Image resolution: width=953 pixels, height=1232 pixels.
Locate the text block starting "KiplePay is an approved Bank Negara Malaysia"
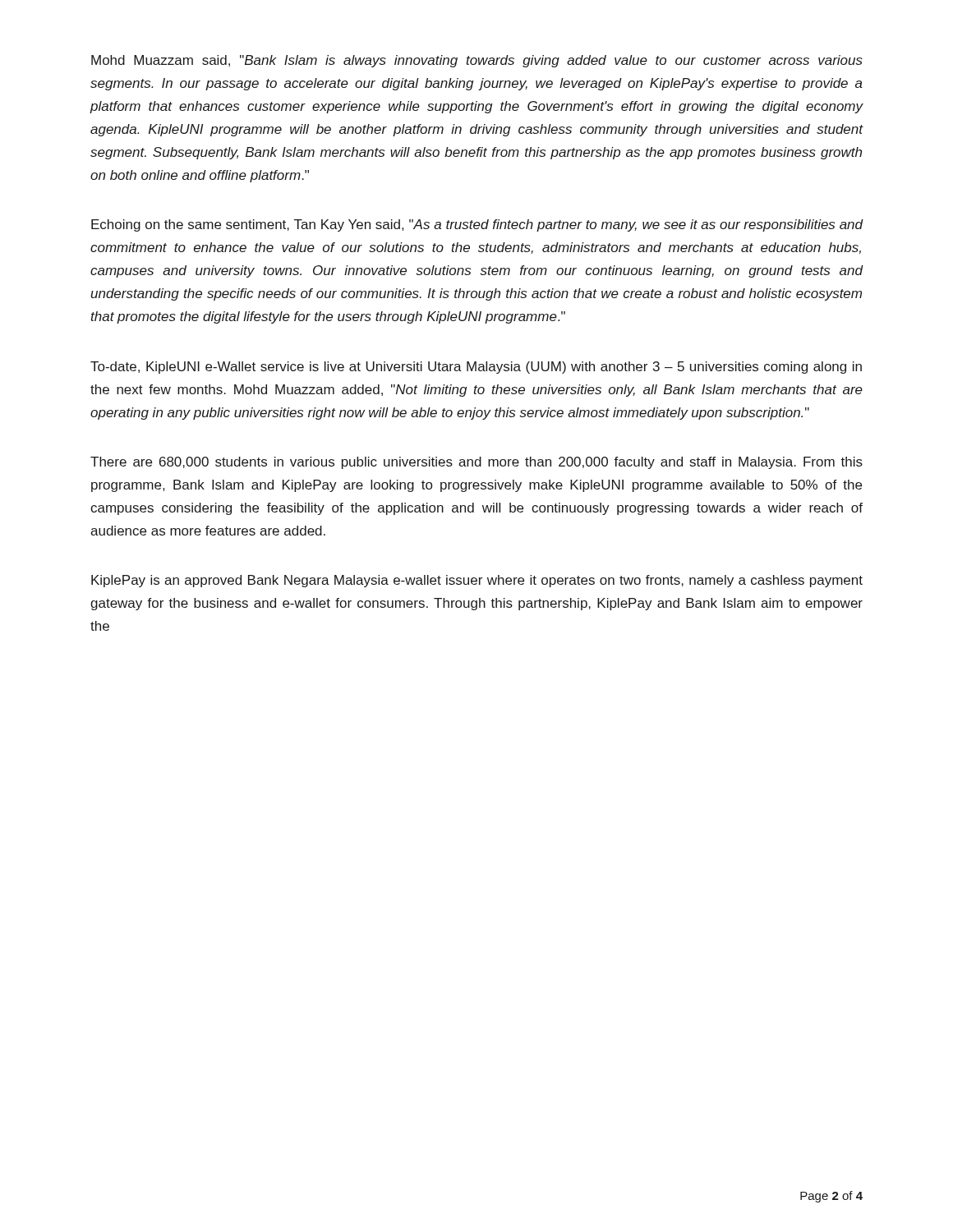coord(476,603)
